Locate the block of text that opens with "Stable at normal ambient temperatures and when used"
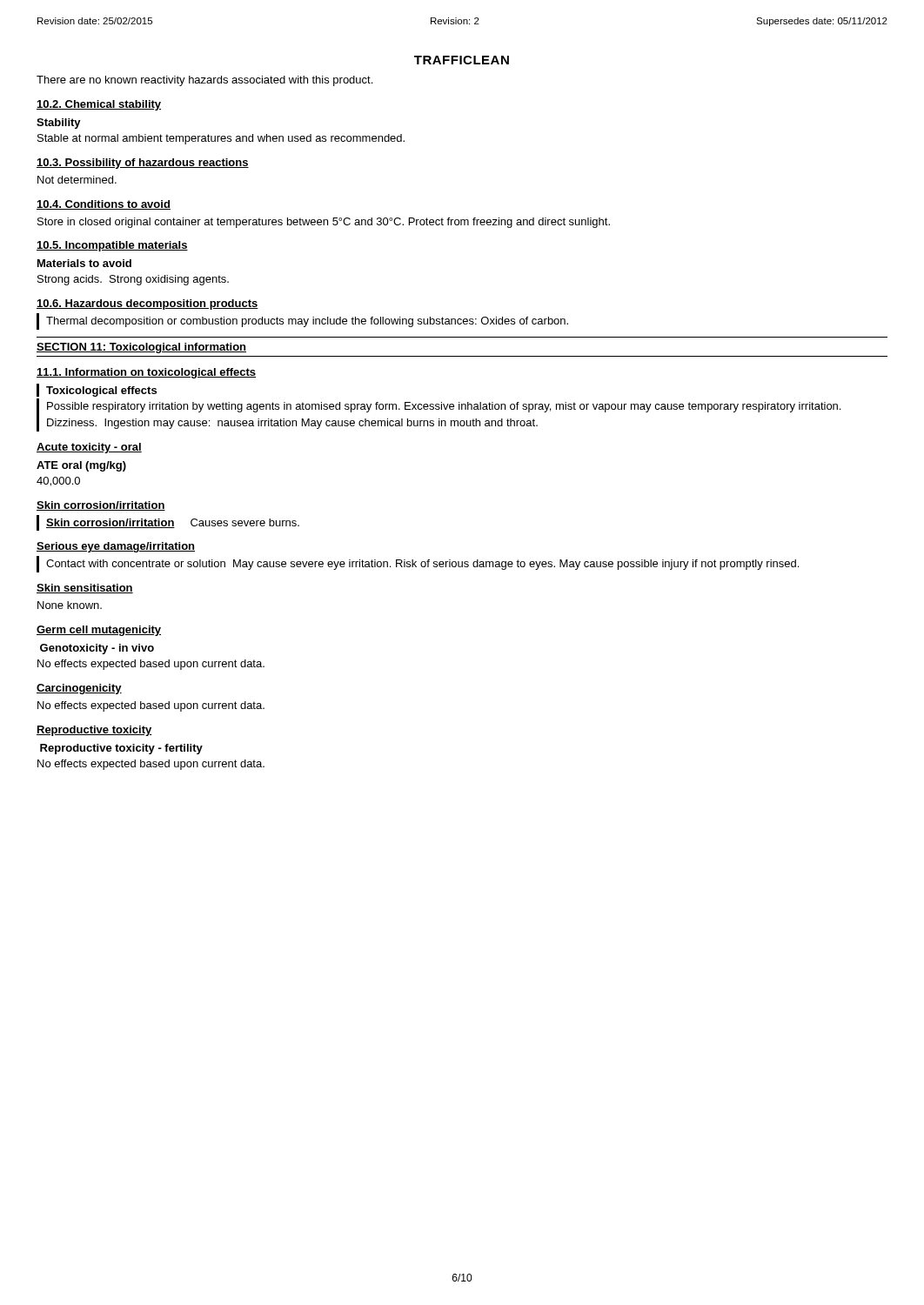This screenshot has width=924, height=1305. tap(221, 138)
